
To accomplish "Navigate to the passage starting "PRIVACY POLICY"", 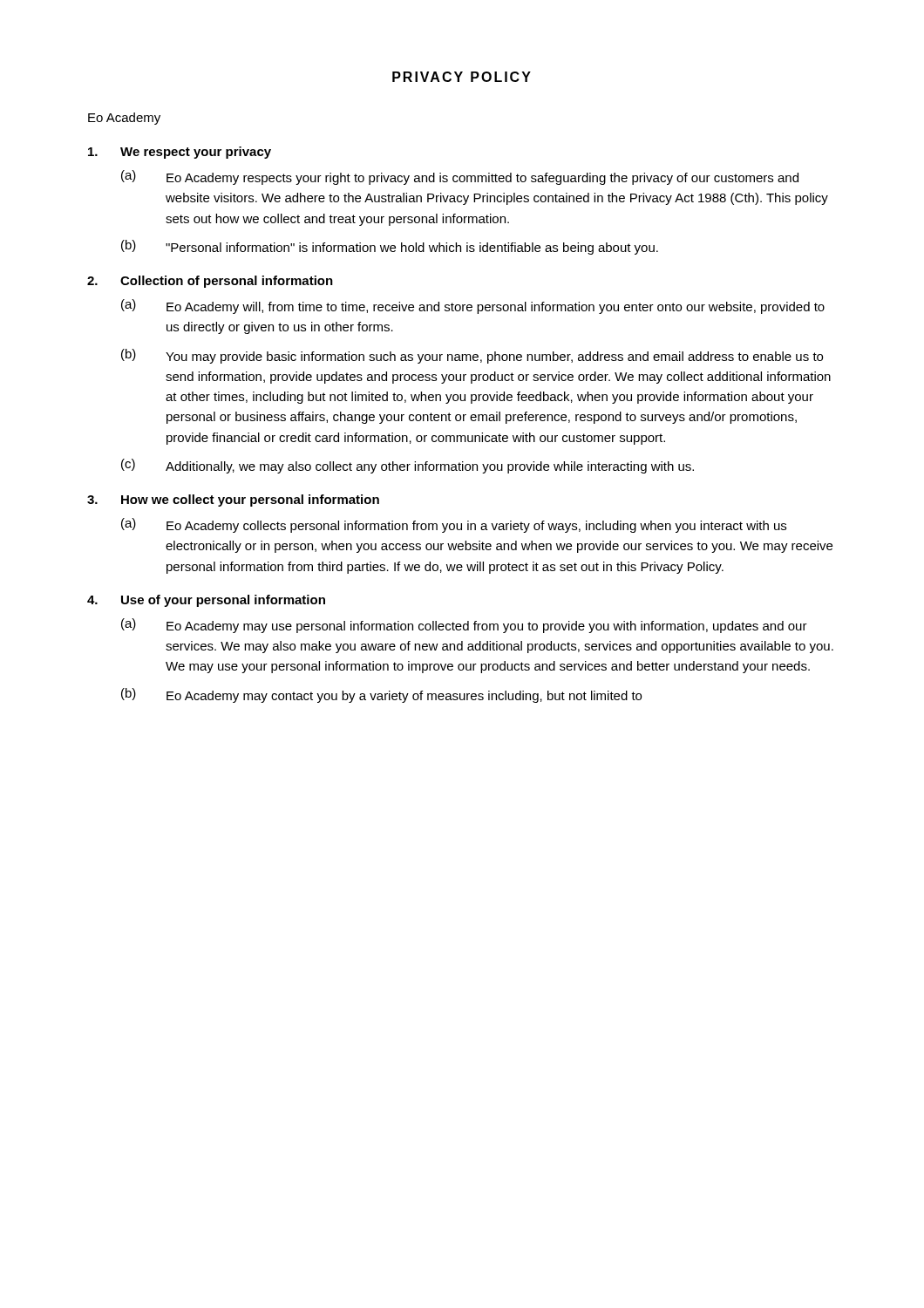I will pos(462,77).
